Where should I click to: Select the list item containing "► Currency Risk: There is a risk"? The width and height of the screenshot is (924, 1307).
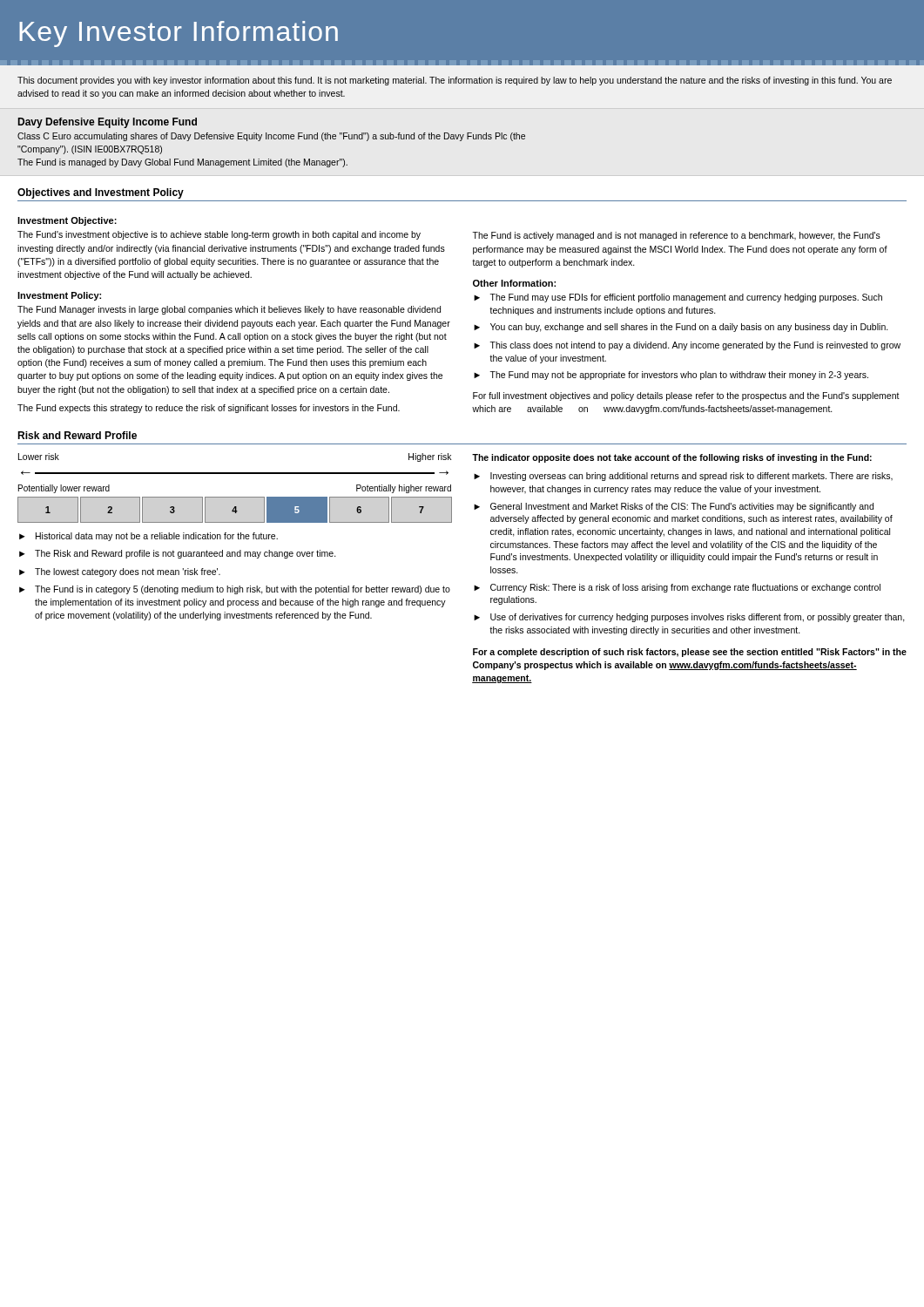(x=689, y=594)
